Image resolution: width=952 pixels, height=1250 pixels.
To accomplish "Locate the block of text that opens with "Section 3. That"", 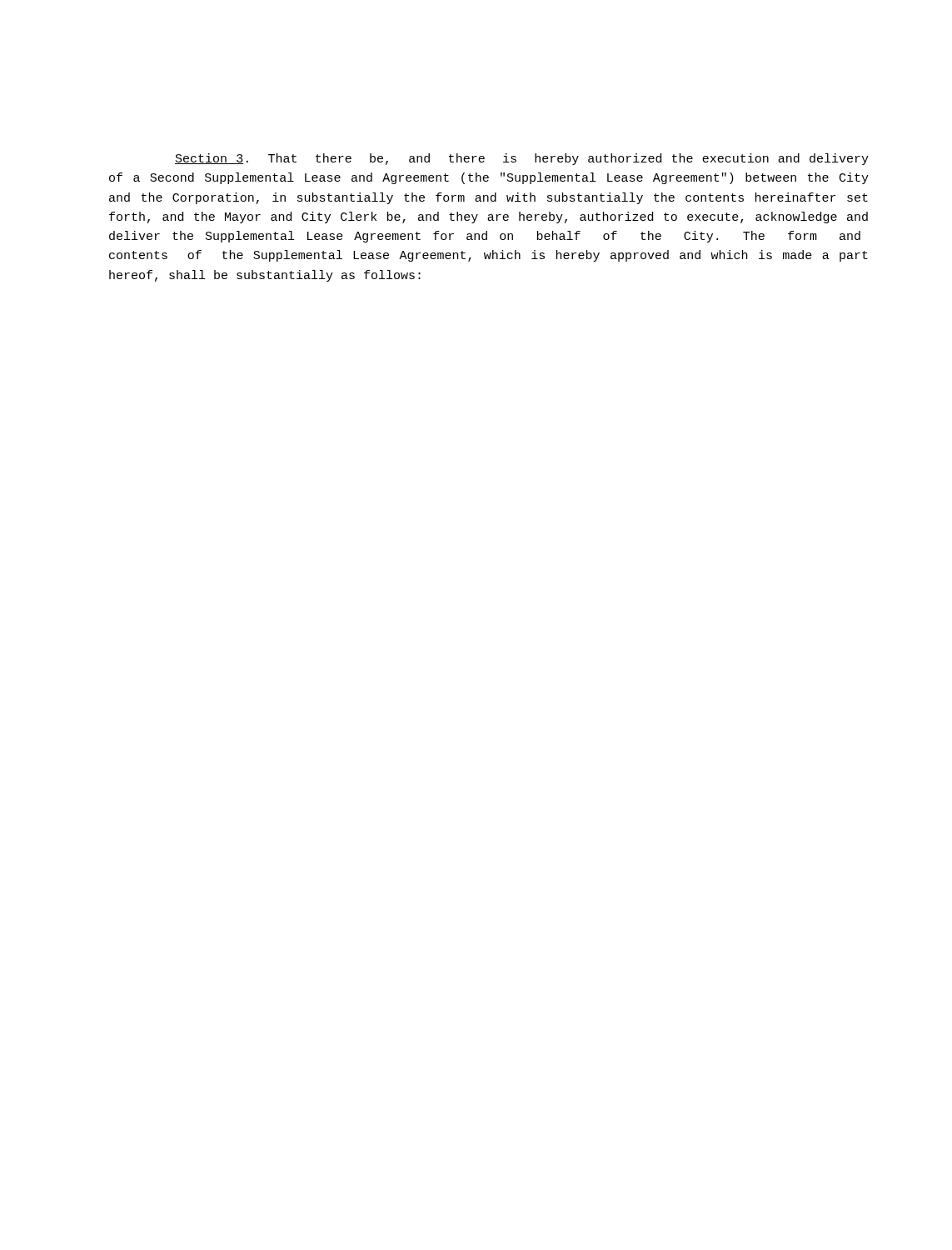I will [488, 218].
